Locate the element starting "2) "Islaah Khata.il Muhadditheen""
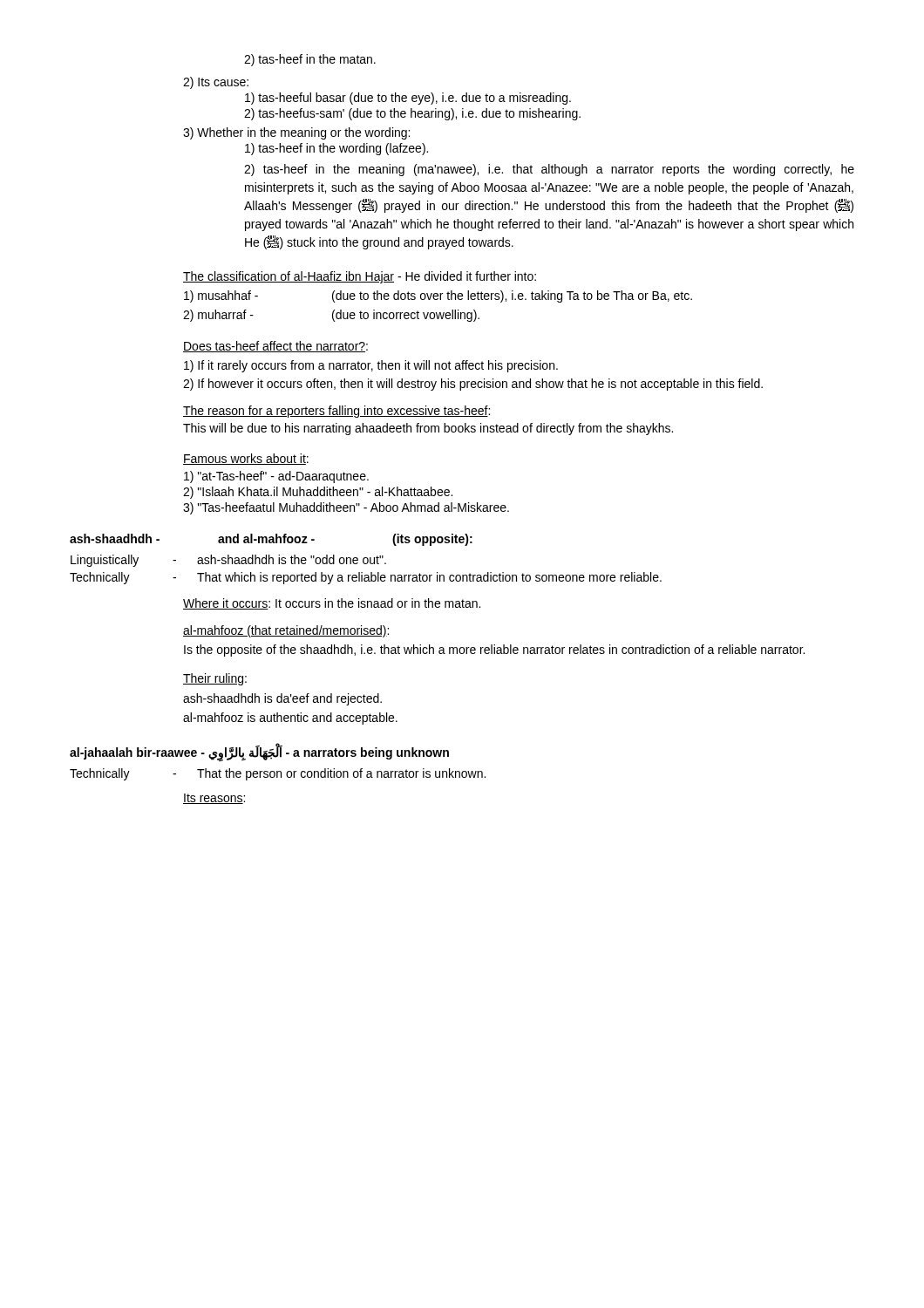The width and height of the screenshot is (924, 1308). 318,492
